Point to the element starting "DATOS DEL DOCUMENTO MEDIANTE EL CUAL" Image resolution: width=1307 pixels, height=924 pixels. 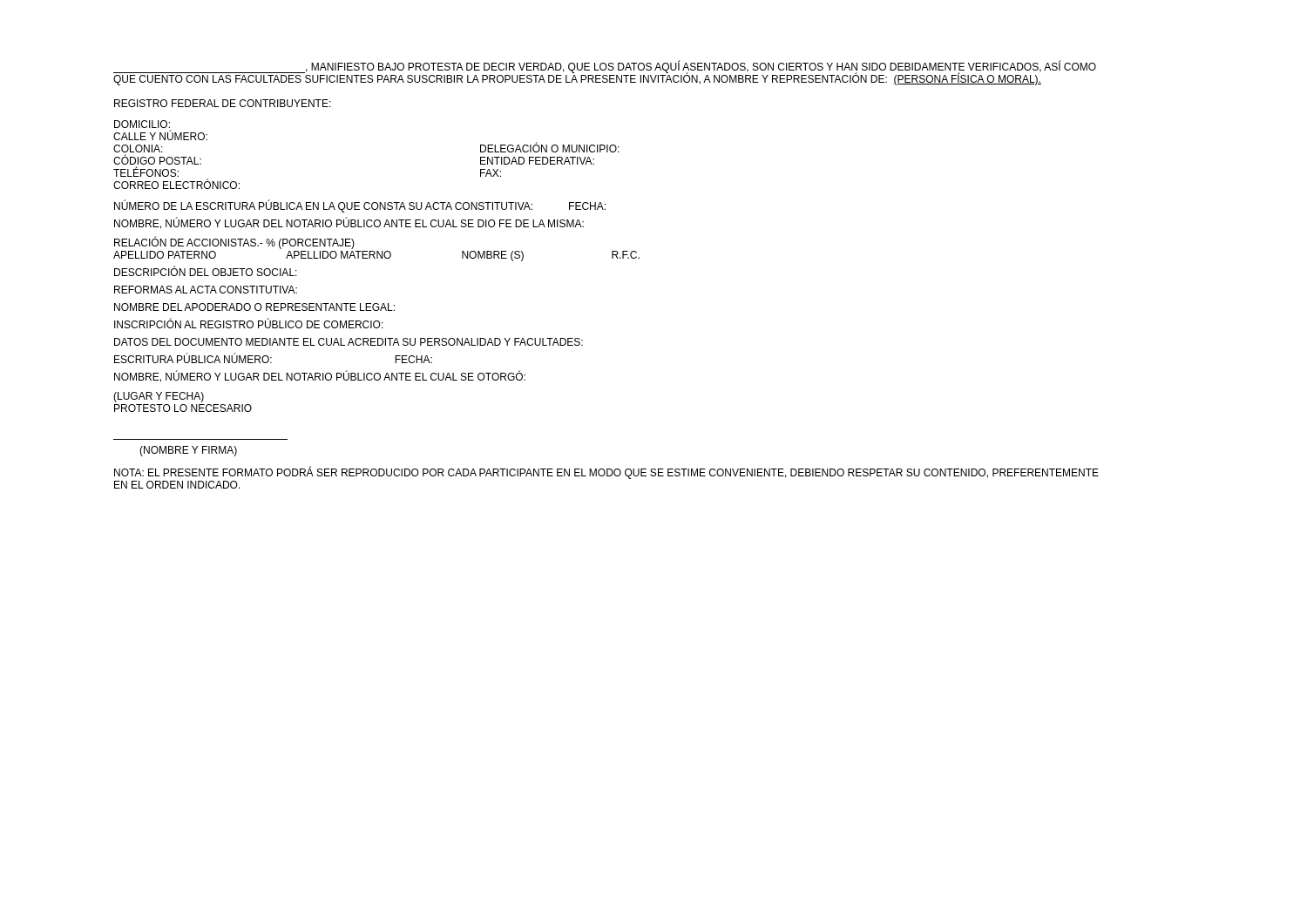coord(348,342)
